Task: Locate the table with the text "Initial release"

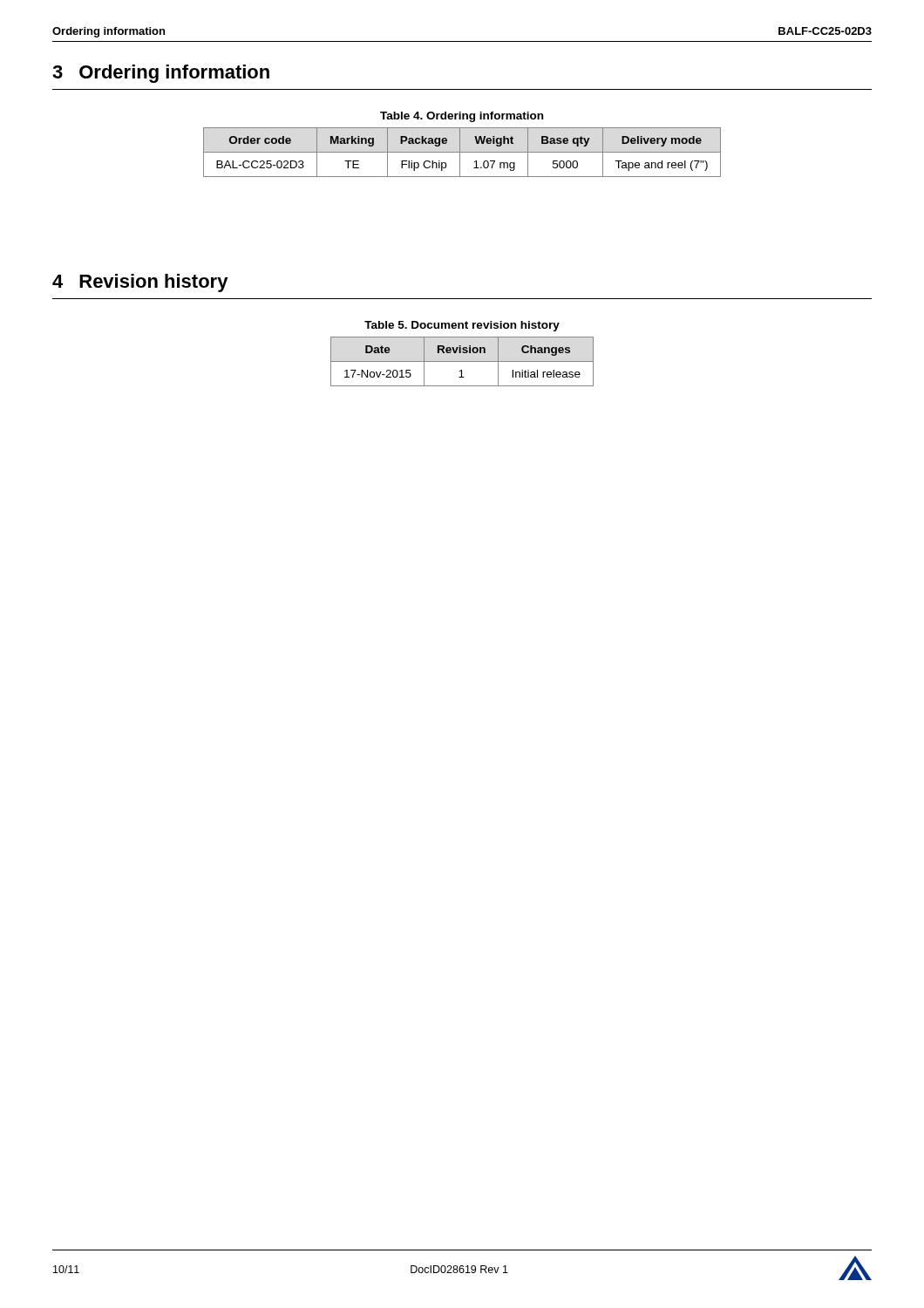Action: (x=462, y=361)
